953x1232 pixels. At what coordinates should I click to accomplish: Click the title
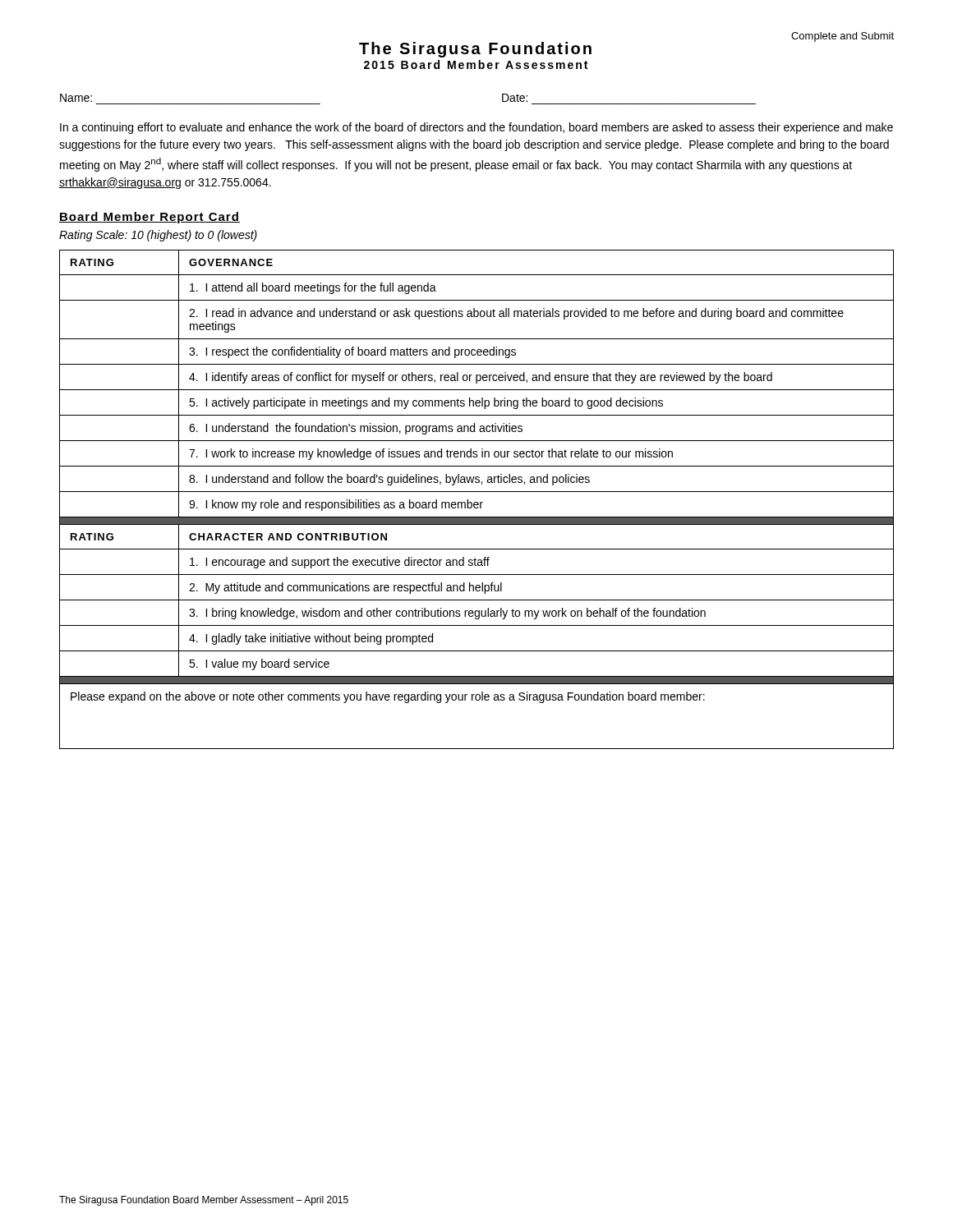click(476, 55)
